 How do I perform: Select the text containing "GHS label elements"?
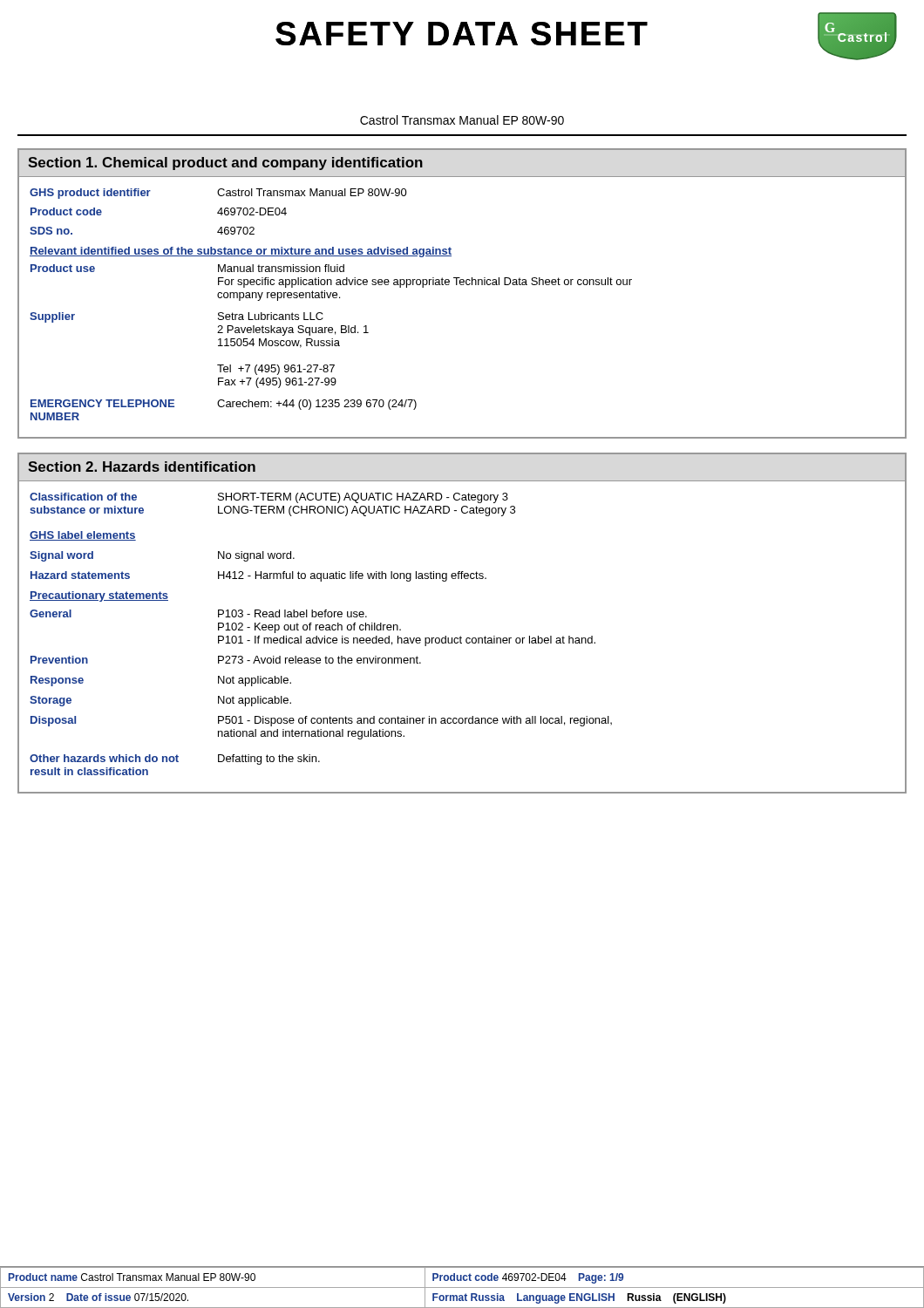click(83, 535)
